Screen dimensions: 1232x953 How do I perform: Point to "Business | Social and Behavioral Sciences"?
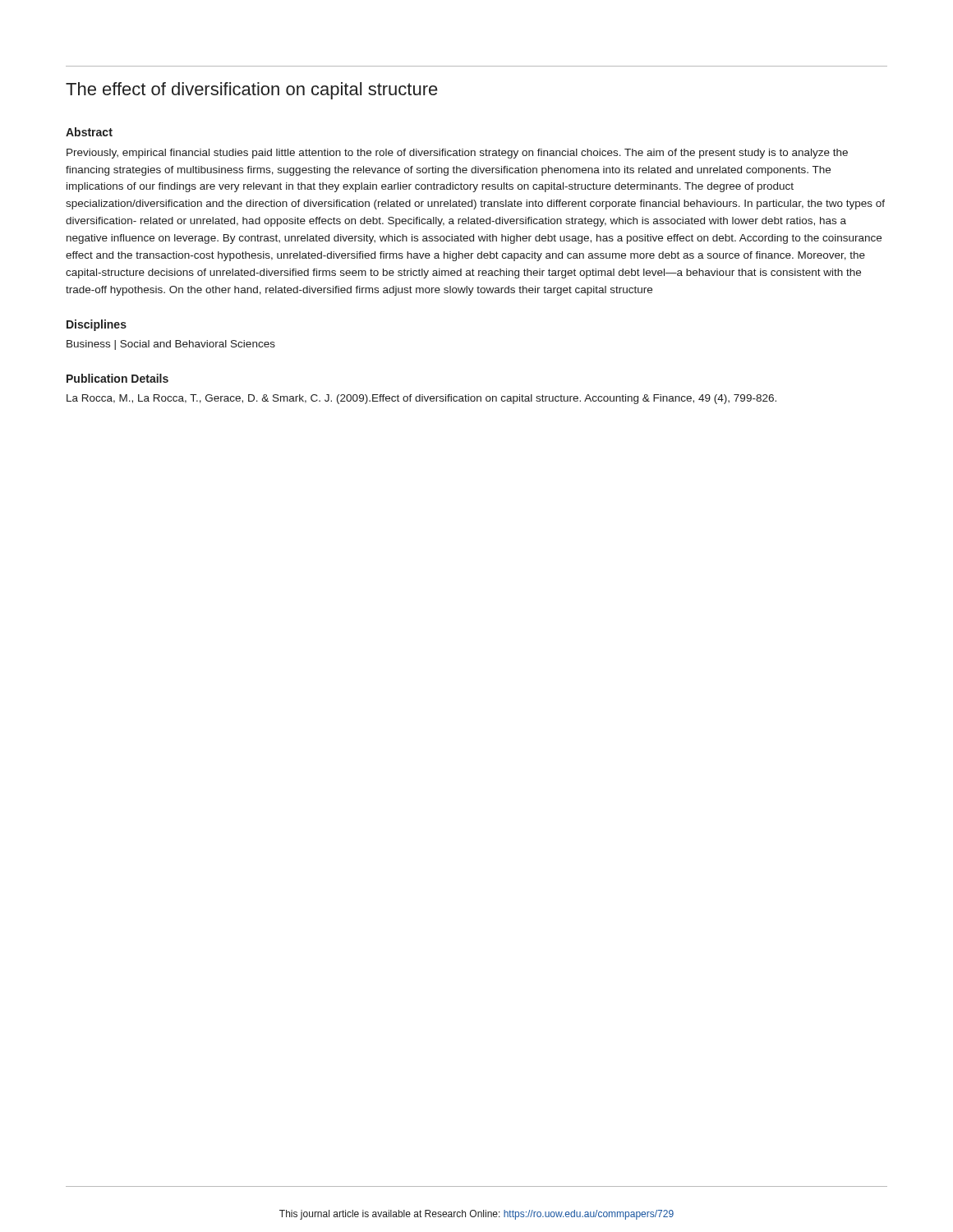(x=170, y=344)
